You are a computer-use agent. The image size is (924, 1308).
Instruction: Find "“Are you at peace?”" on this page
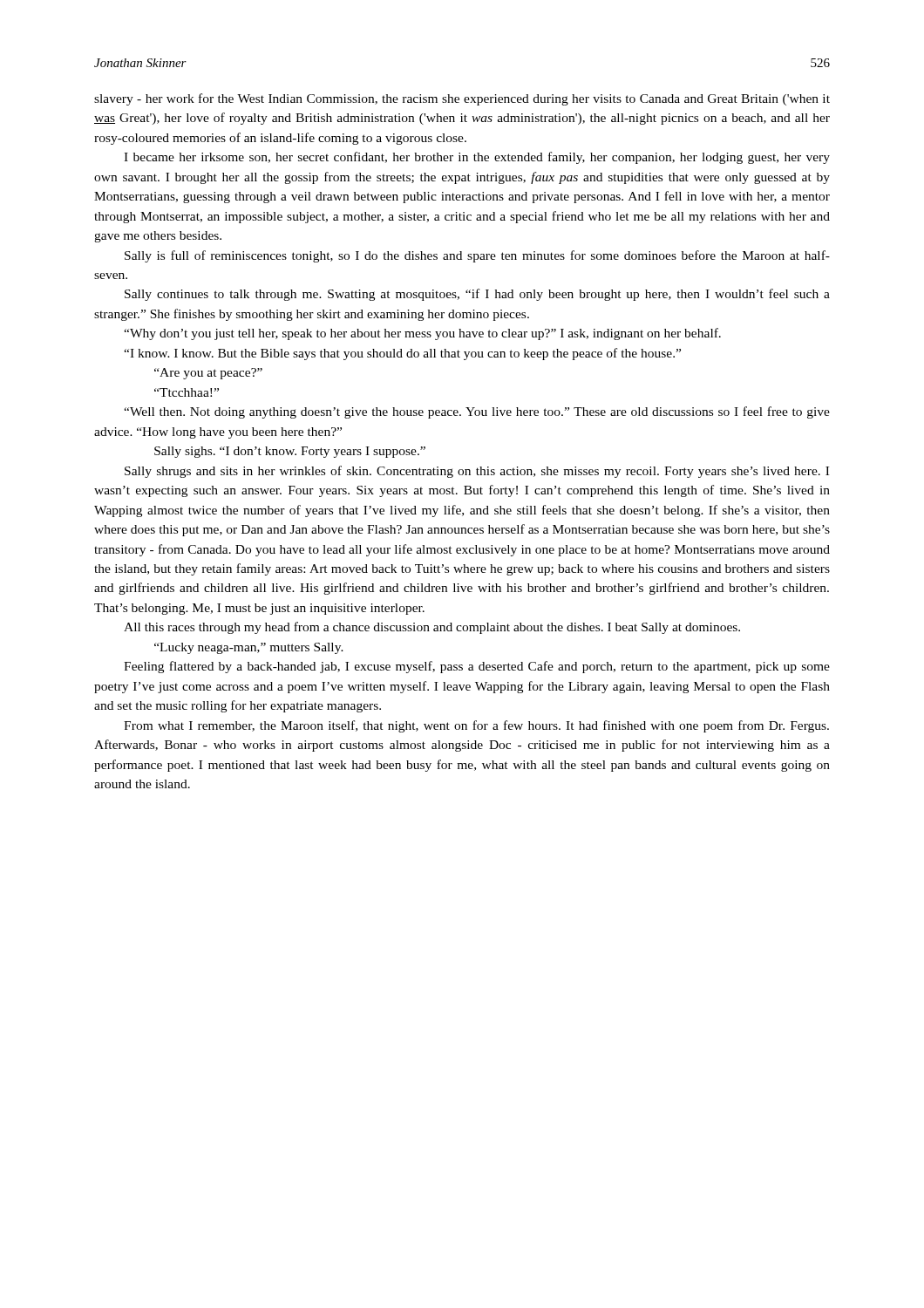pyautogui.click(x=208, y=374)
